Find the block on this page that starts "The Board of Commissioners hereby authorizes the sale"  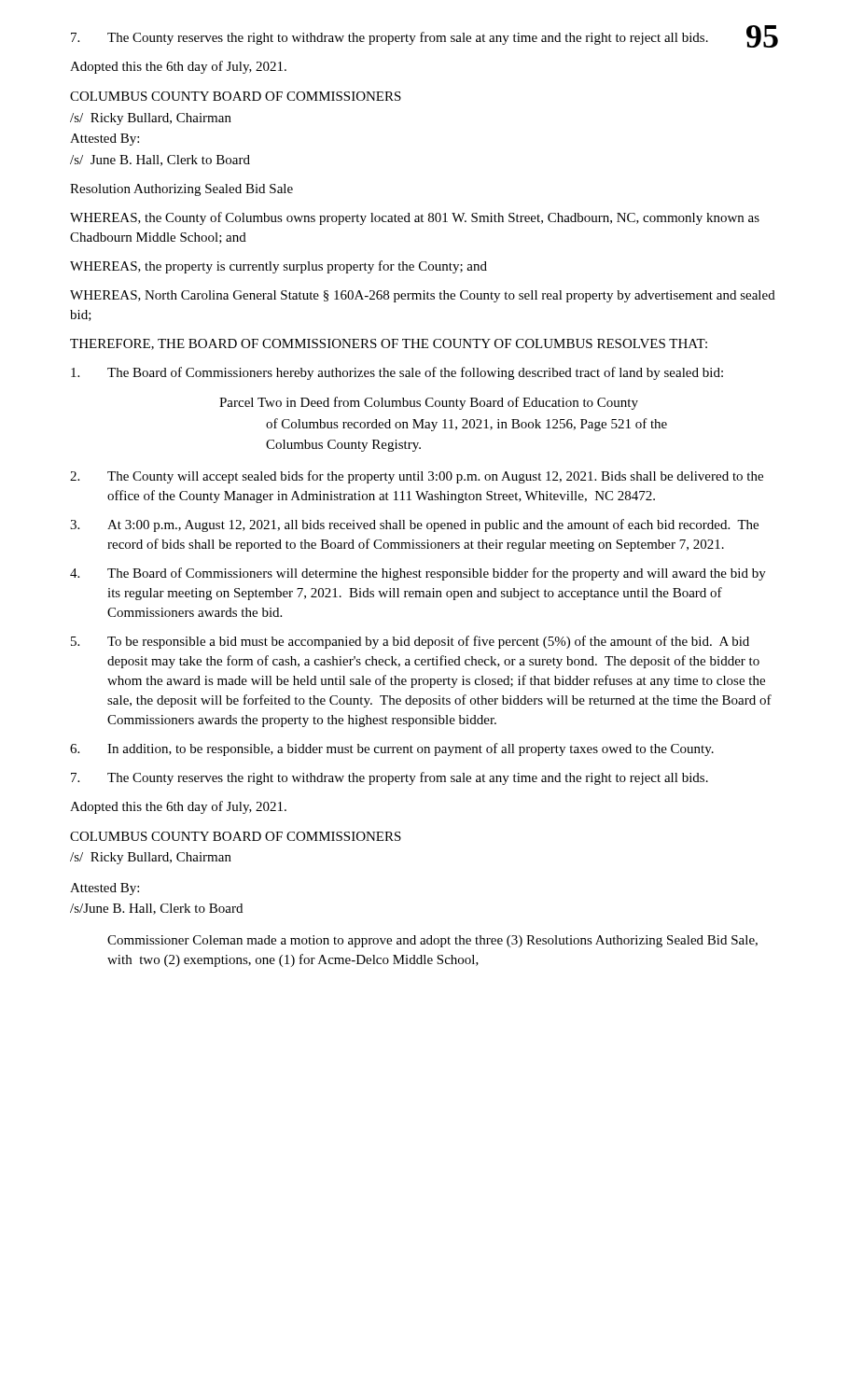click(x=397, y=373)
